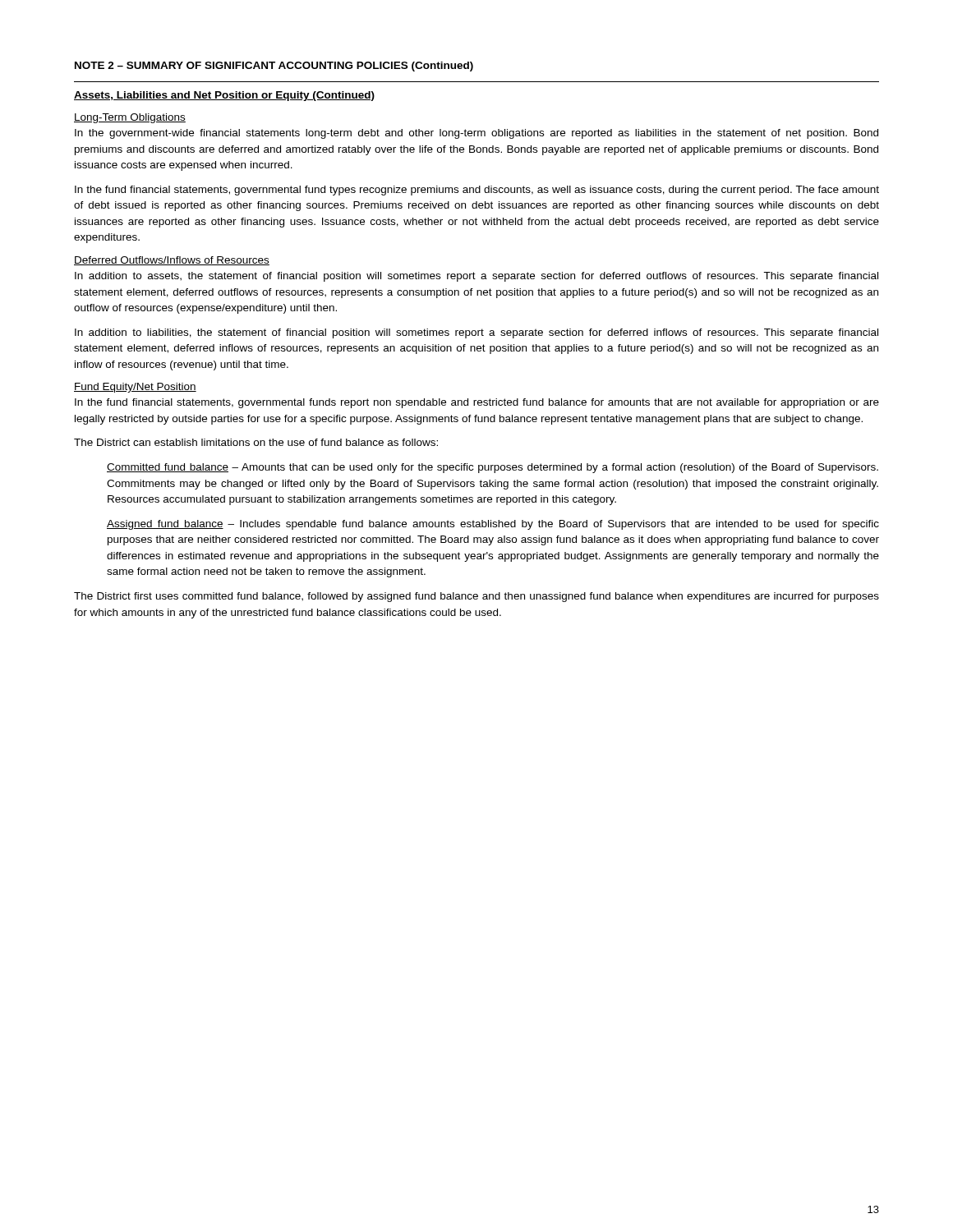Select the text block with the text "In addition to assets, the"

click(476, 292)
